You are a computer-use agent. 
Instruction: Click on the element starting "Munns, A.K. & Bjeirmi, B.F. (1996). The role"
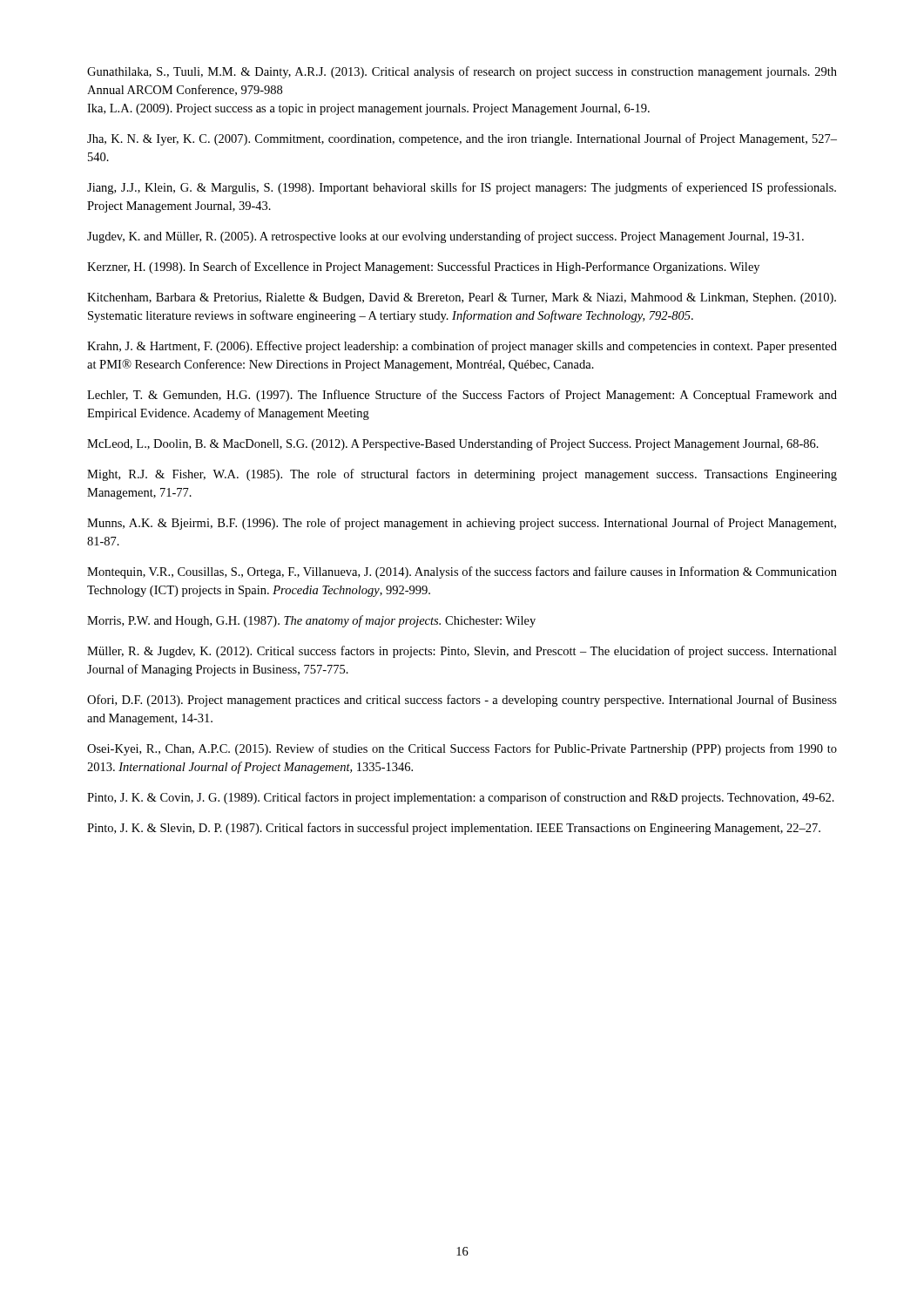click(462, 532)
